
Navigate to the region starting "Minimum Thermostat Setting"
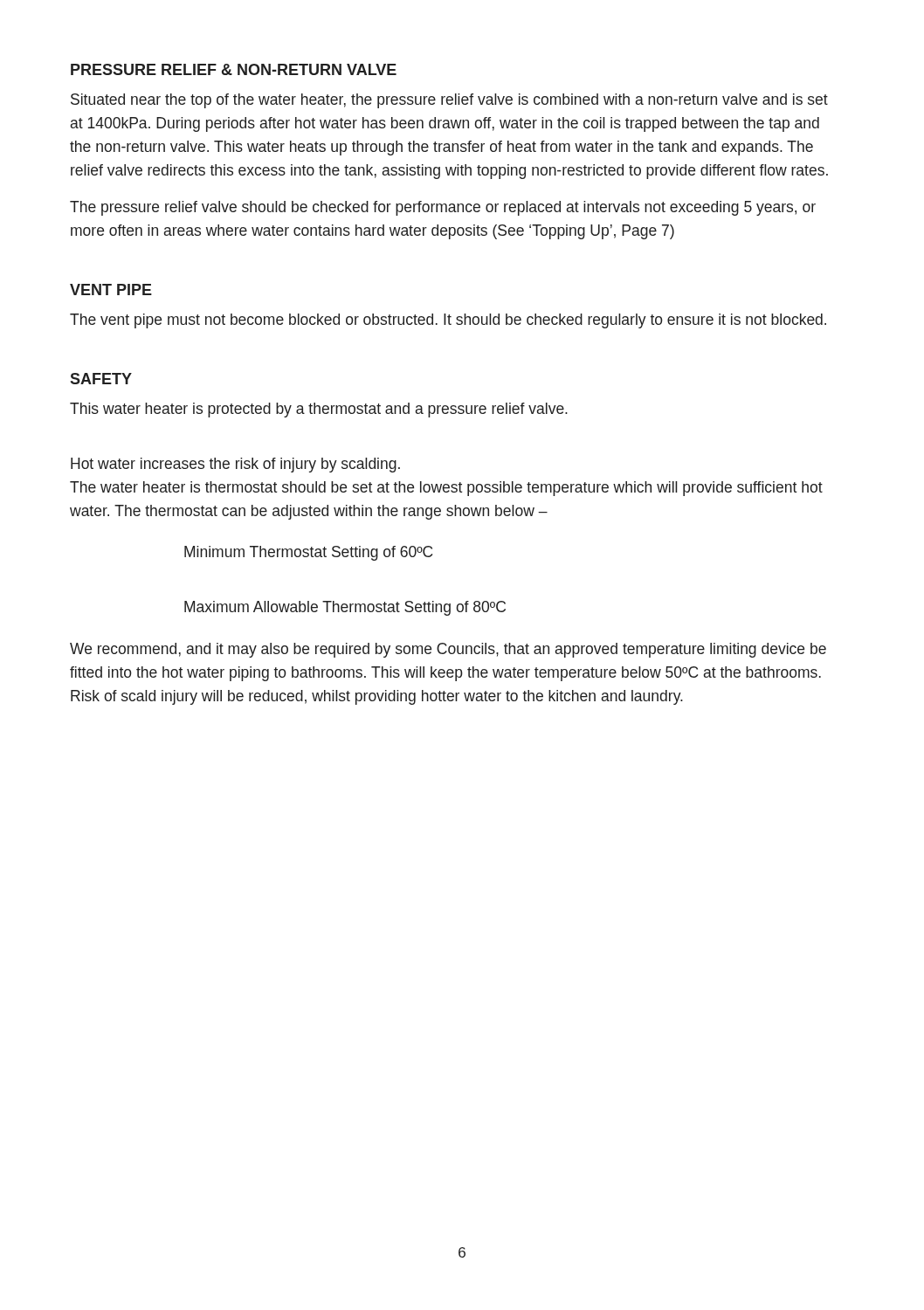308,553
